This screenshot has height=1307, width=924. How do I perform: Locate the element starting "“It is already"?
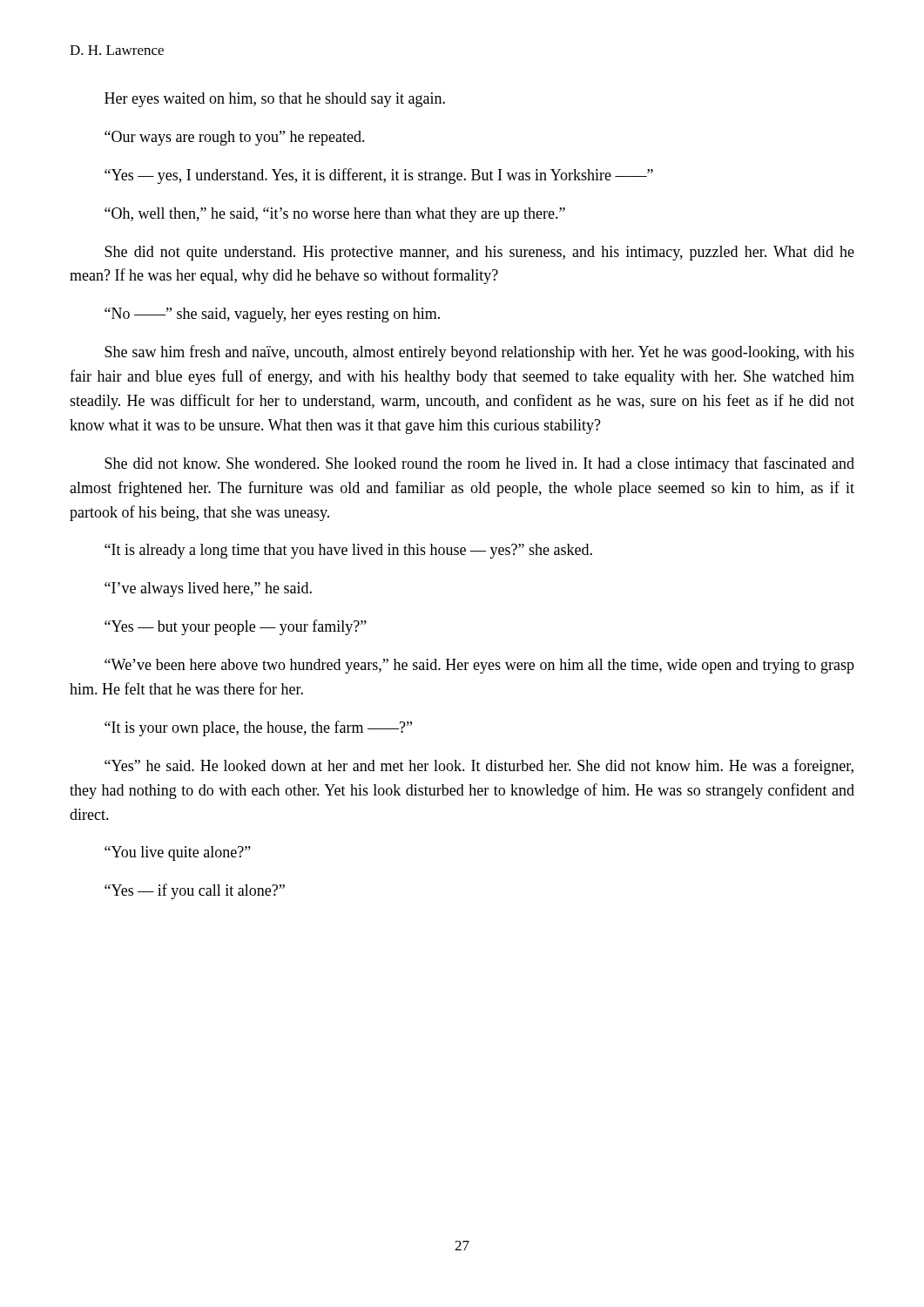[349, 550]
